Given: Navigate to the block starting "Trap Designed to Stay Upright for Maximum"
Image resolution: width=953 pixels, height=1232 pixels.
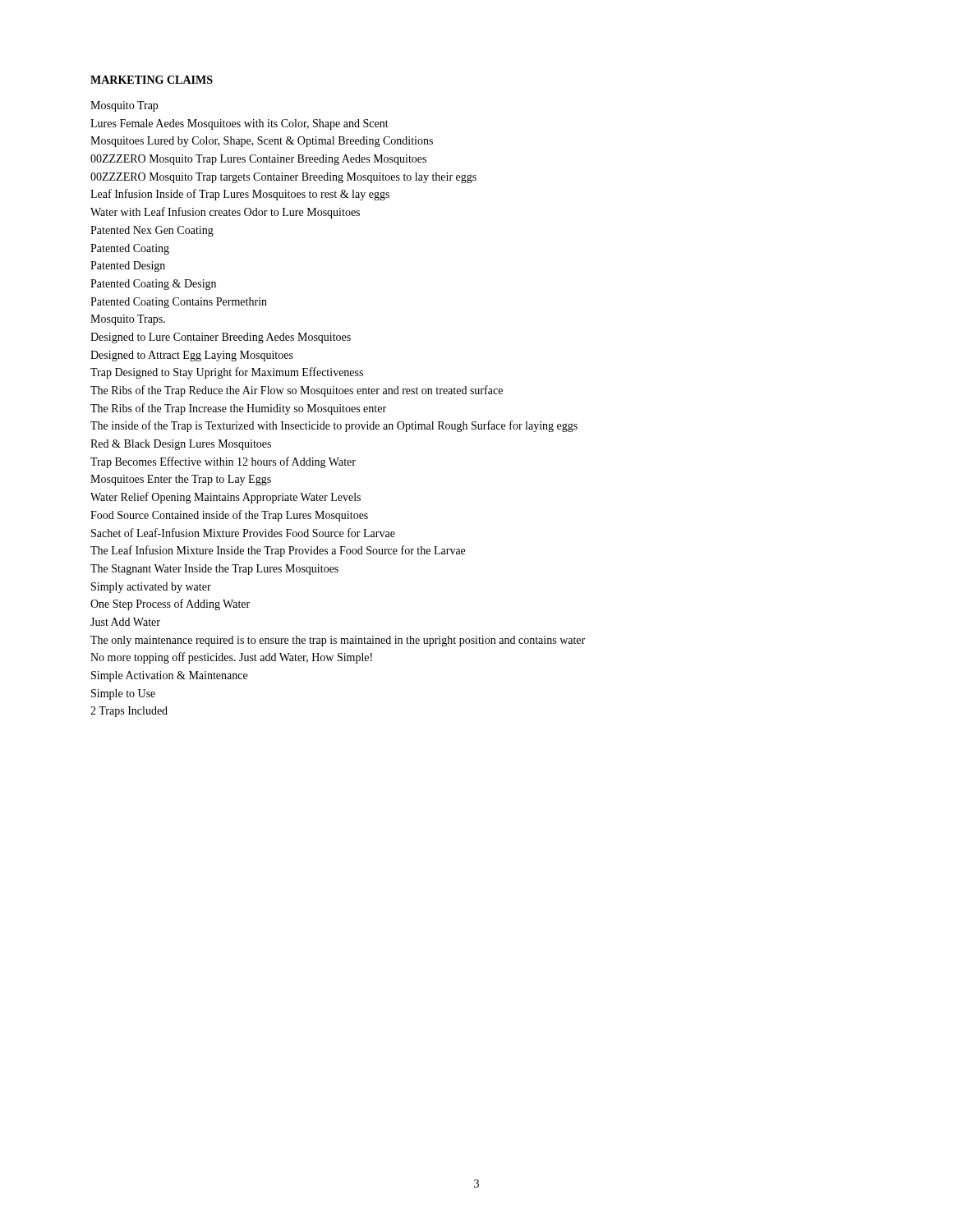Looking at the screenshot, I should point(227,373).
